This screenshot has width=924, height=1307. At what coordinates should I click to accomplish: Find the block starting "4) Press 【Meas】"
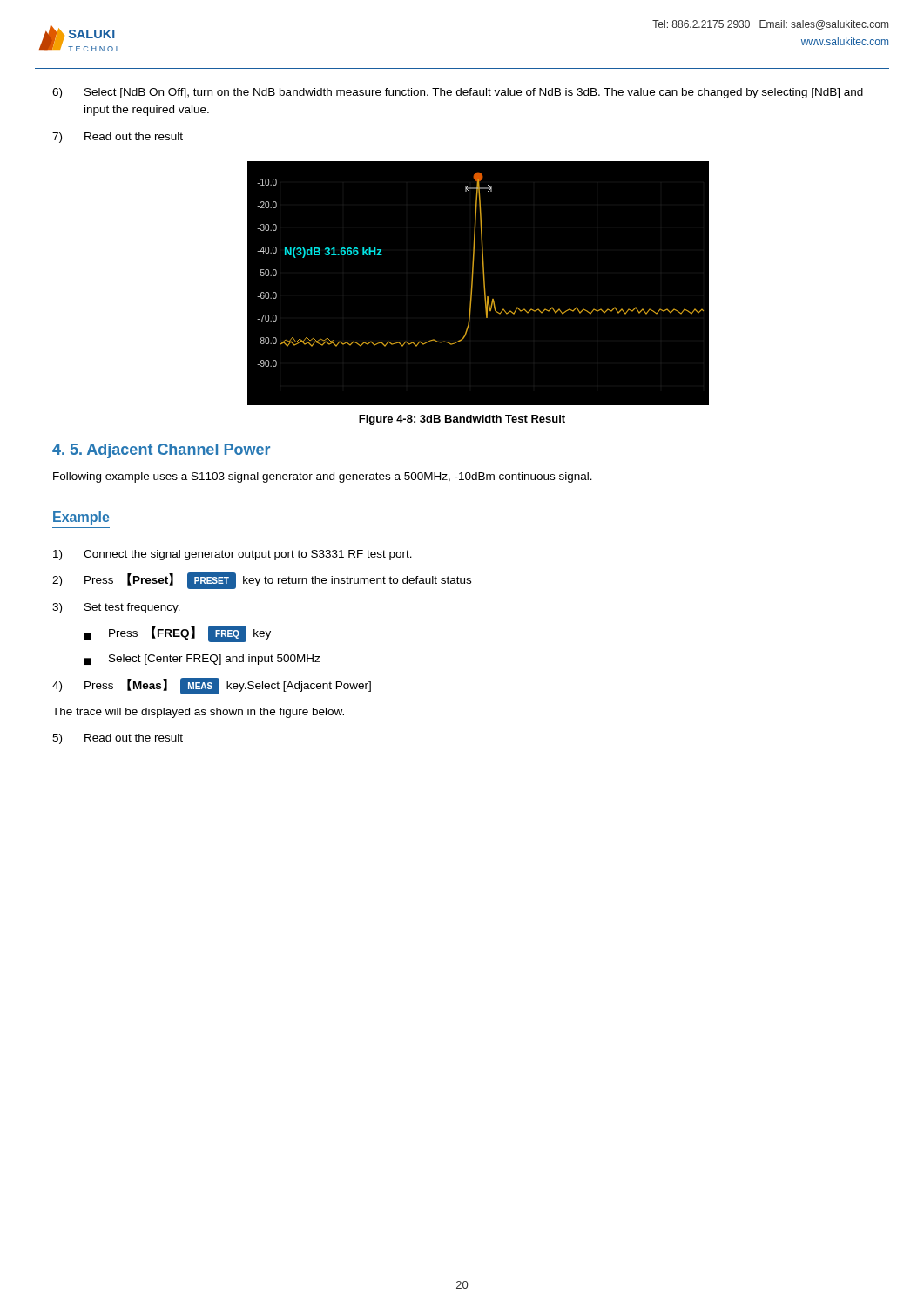tap(212, 686)
